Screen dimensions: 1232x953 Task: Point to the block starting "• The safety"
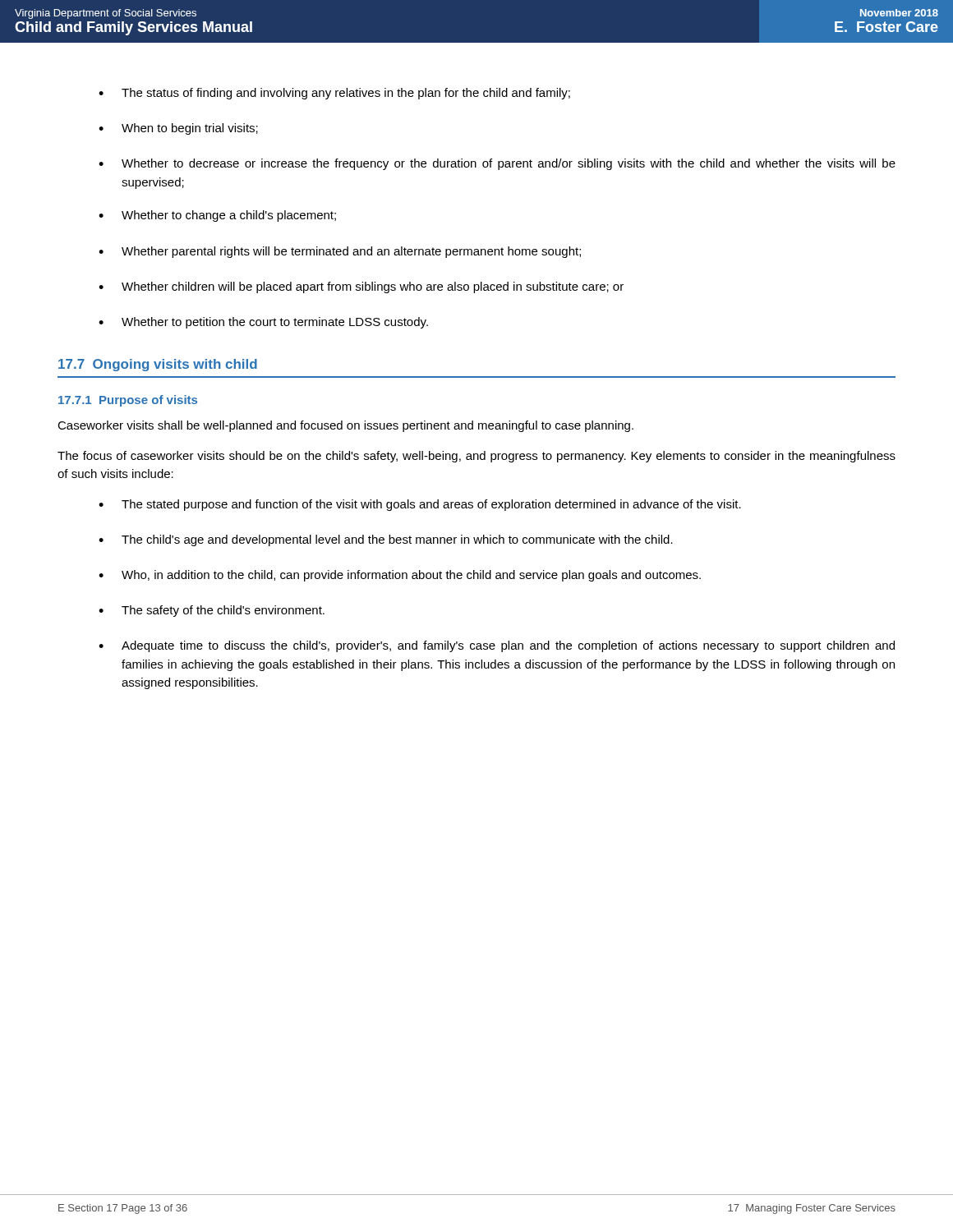[x=212, y=611]
